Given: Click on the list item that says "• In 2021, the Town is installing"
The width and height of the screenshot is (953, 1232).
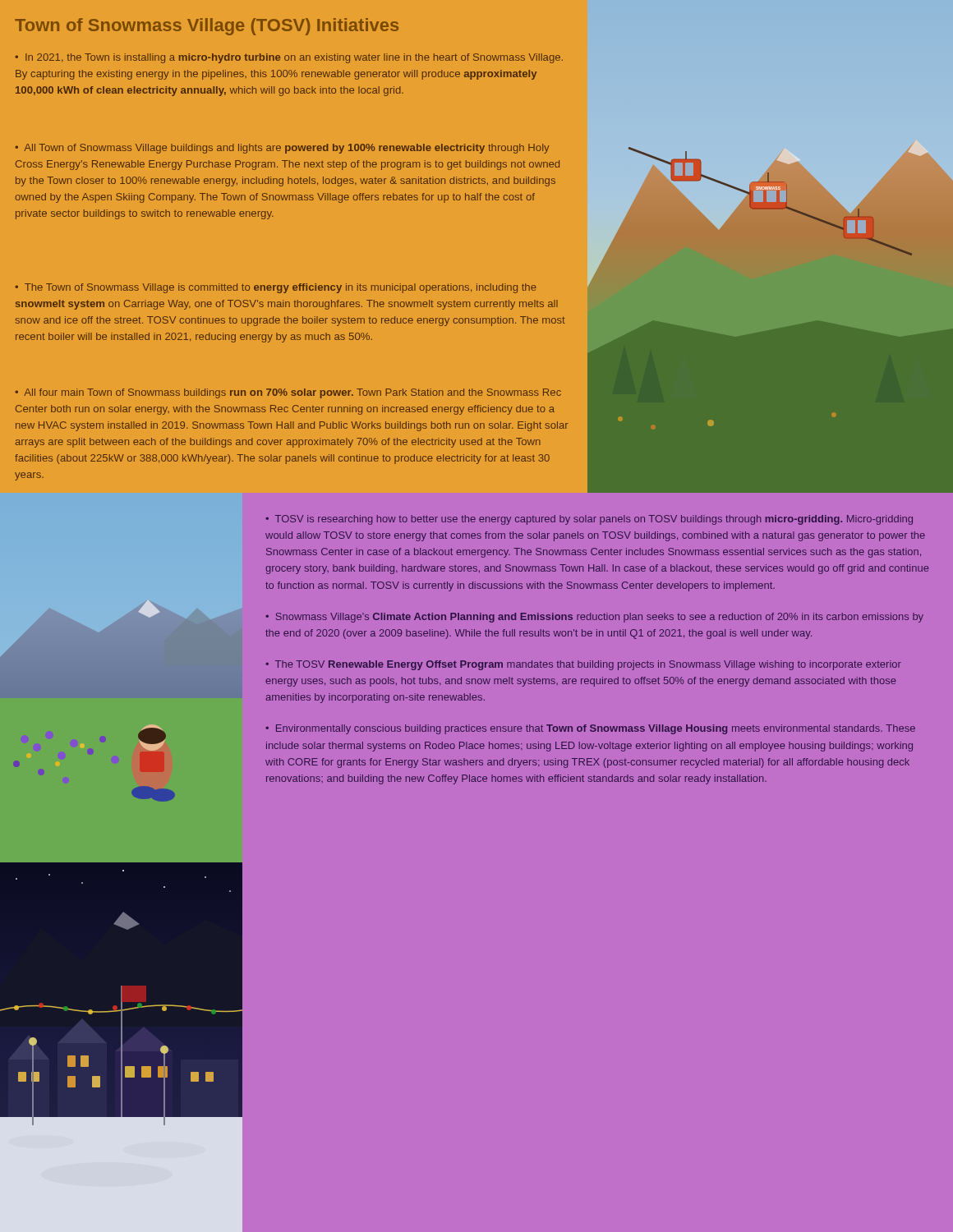Looking at the screenshot, I should coord(289,74).
